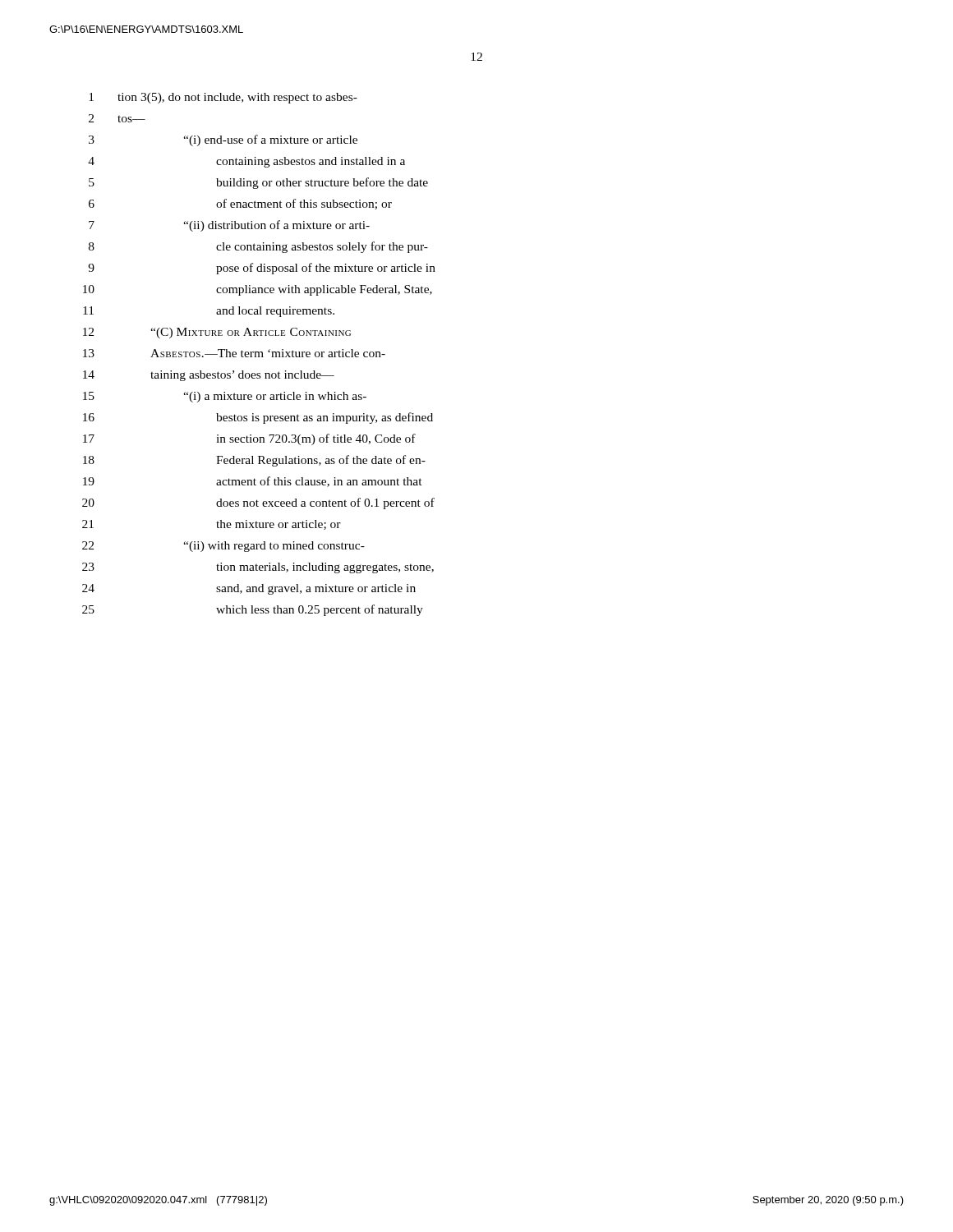Locate the list item that says "14 taining asbestos’ does not include—"
Image resolution: width=953 pixels, height=1232 pixels.
pyautogui.click(x=209, y=376)
